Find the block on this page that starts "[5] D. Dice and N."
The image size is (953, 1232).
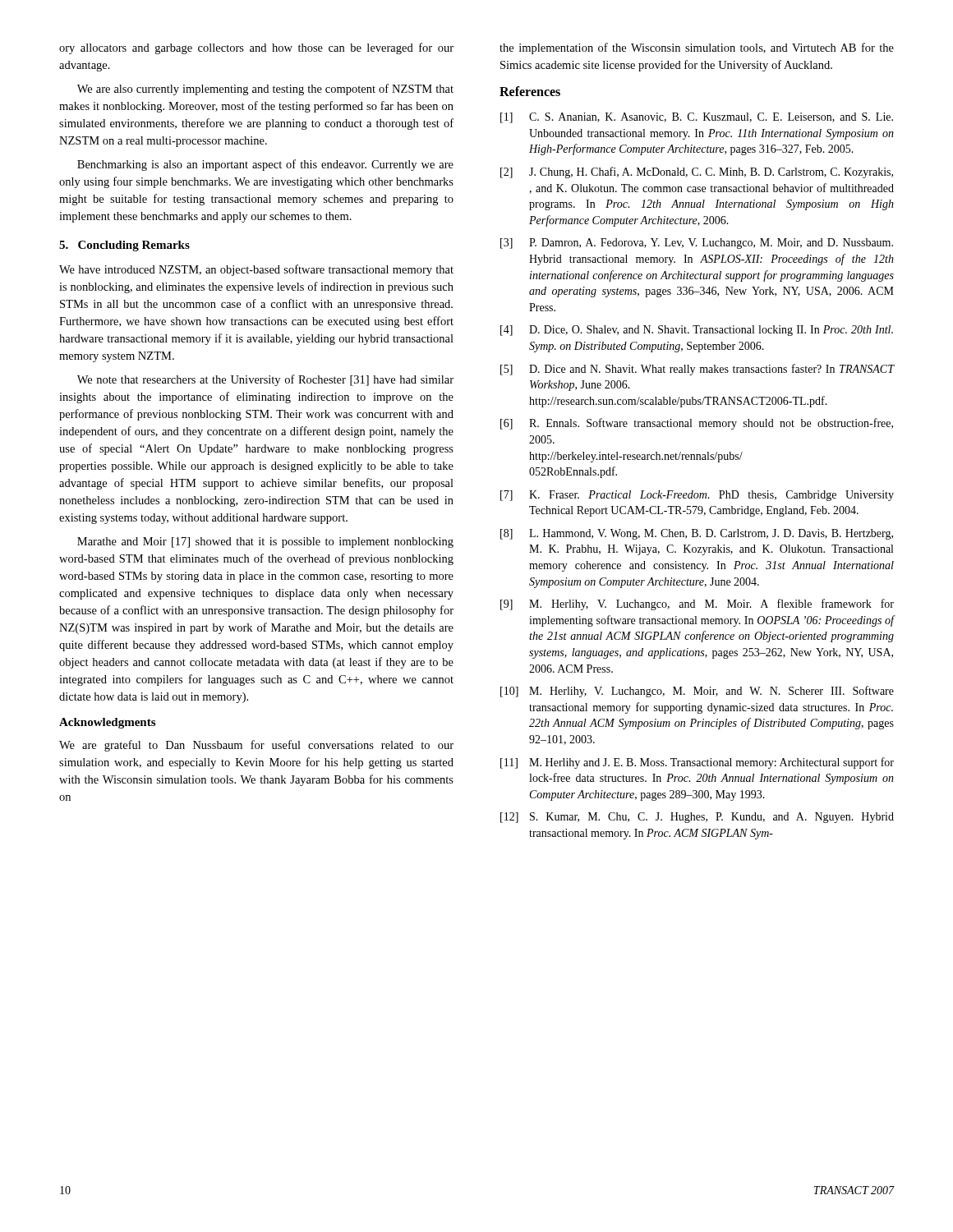697,370
